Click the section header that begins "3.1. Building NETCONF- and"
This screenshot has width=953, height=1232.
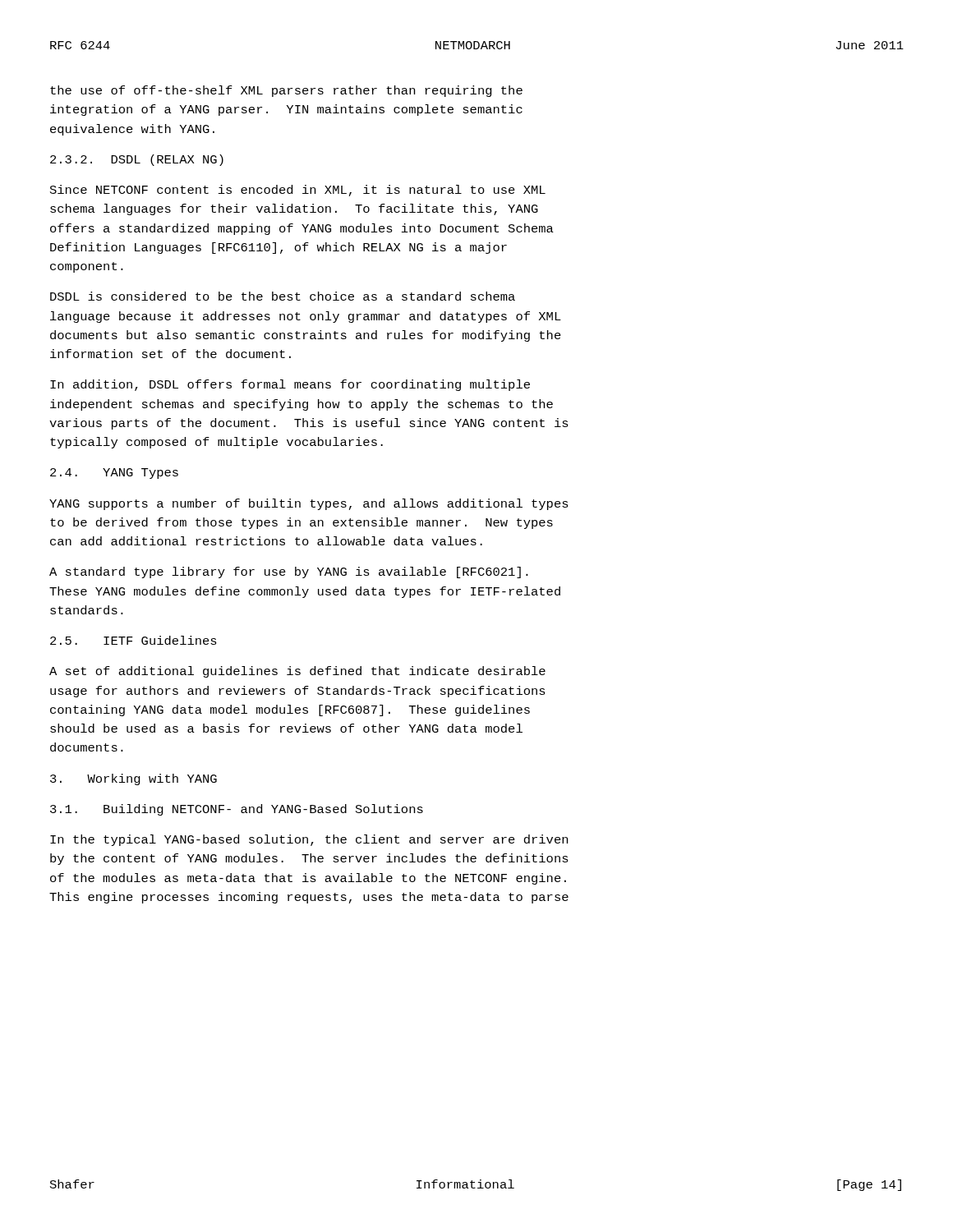coord(236,810)
